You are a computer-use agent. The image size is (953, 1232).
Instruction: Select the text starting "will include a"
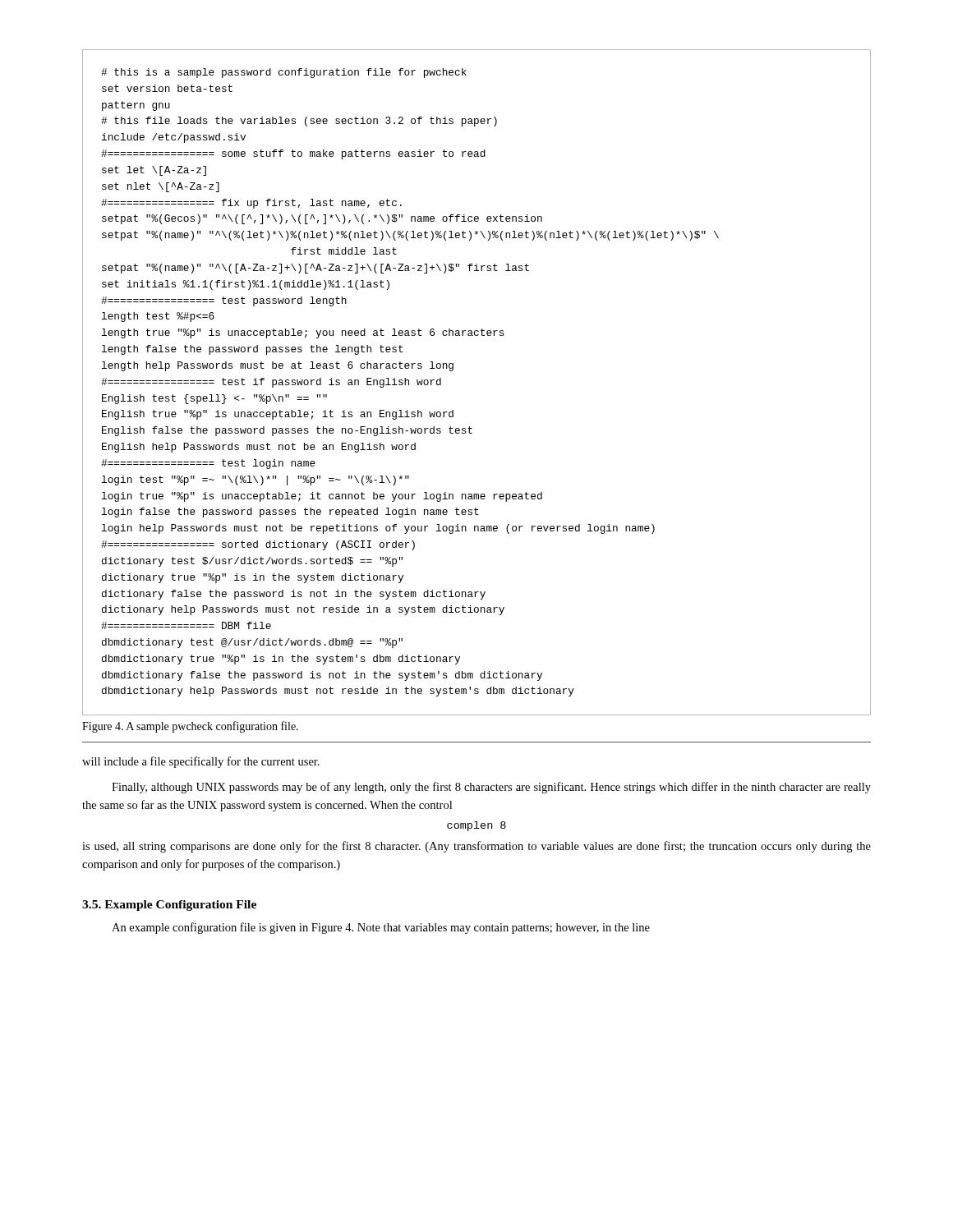(201, 762)
